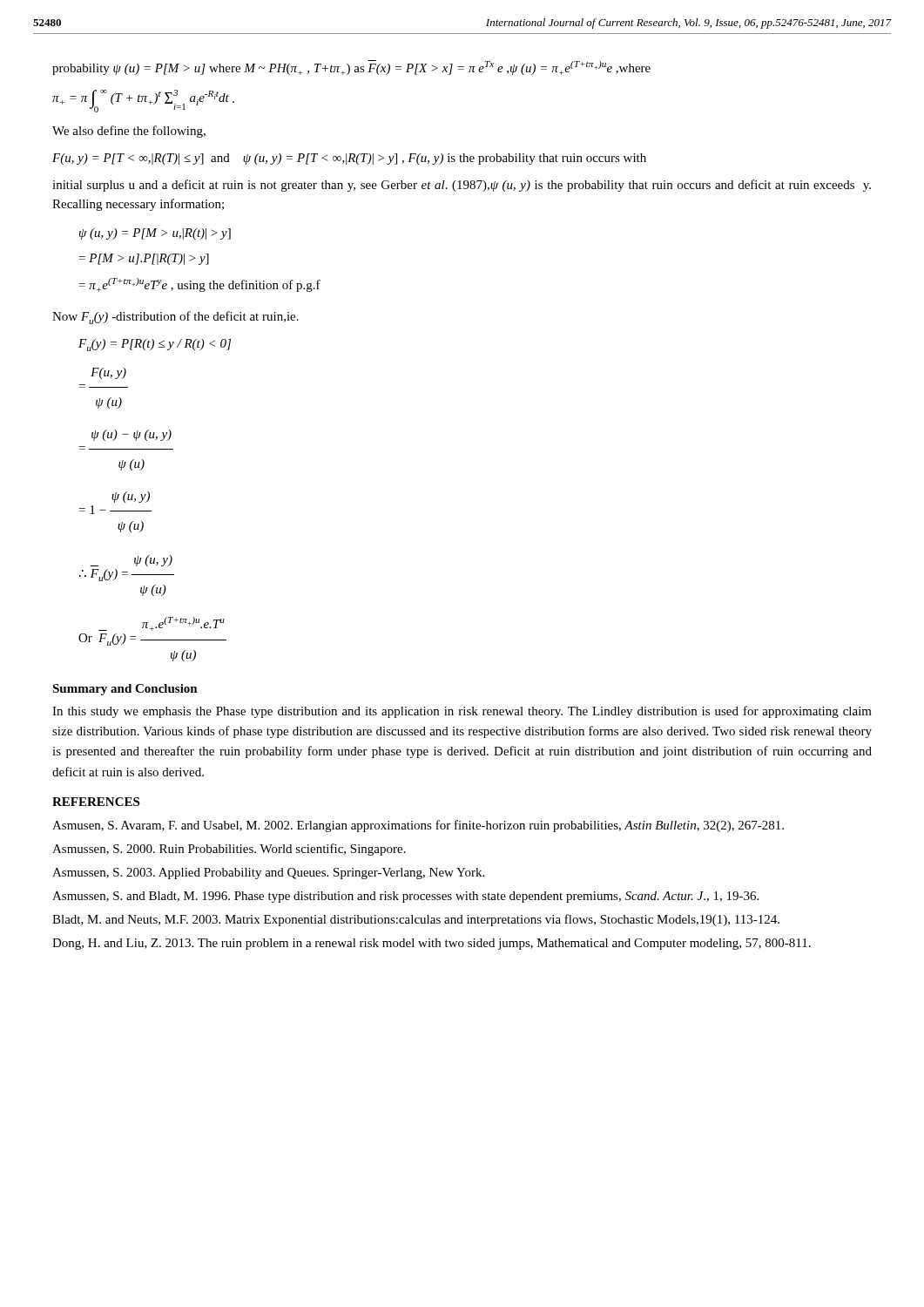Locate the list item that says "Asmussen, S. 2003. Applied Probability"
Image resolution: width=924 pixels, height=1307 pixels.
click(269, 872)
